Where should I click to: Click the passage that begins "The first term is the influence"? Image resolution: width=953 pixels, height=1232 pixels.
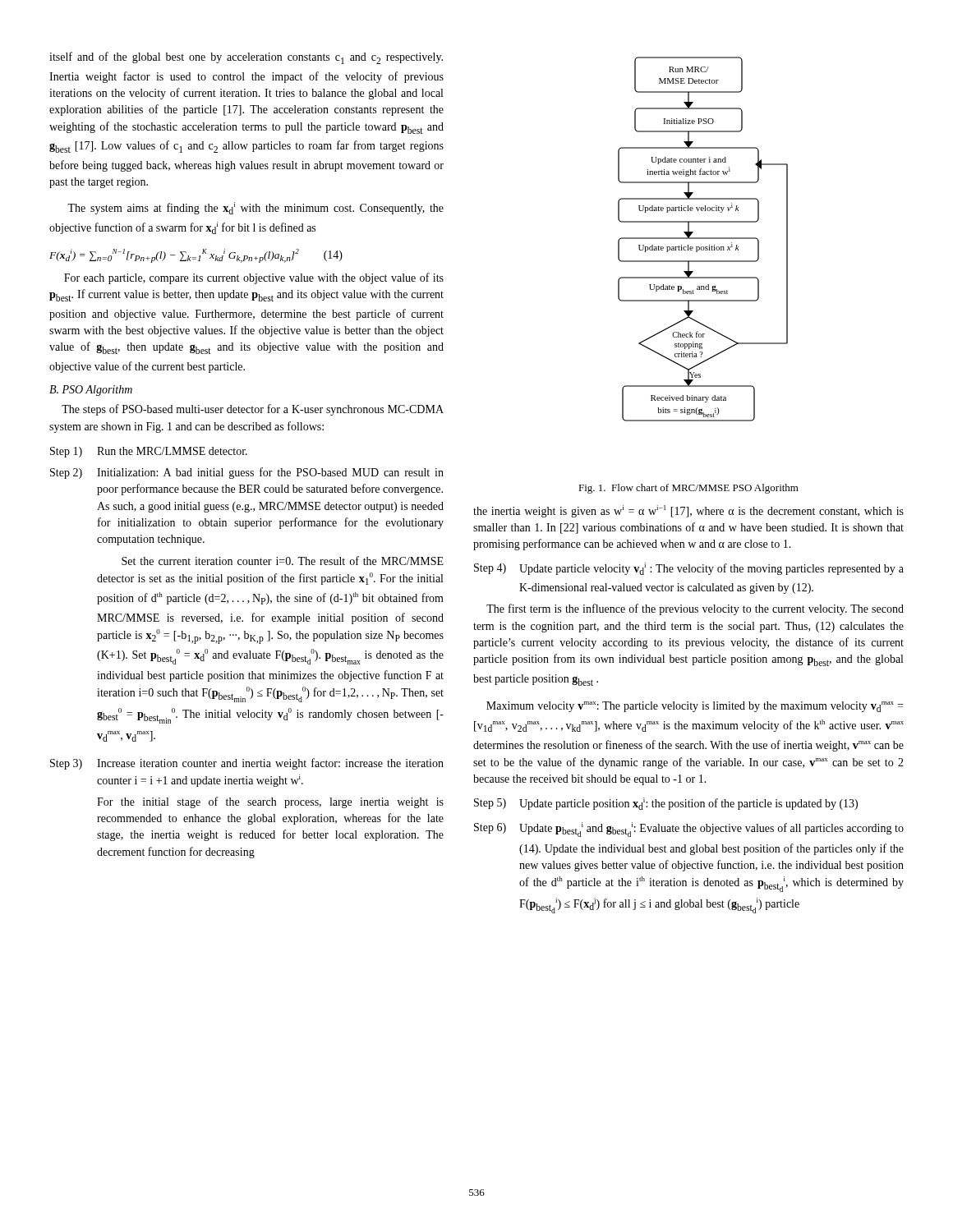point(688,646)
